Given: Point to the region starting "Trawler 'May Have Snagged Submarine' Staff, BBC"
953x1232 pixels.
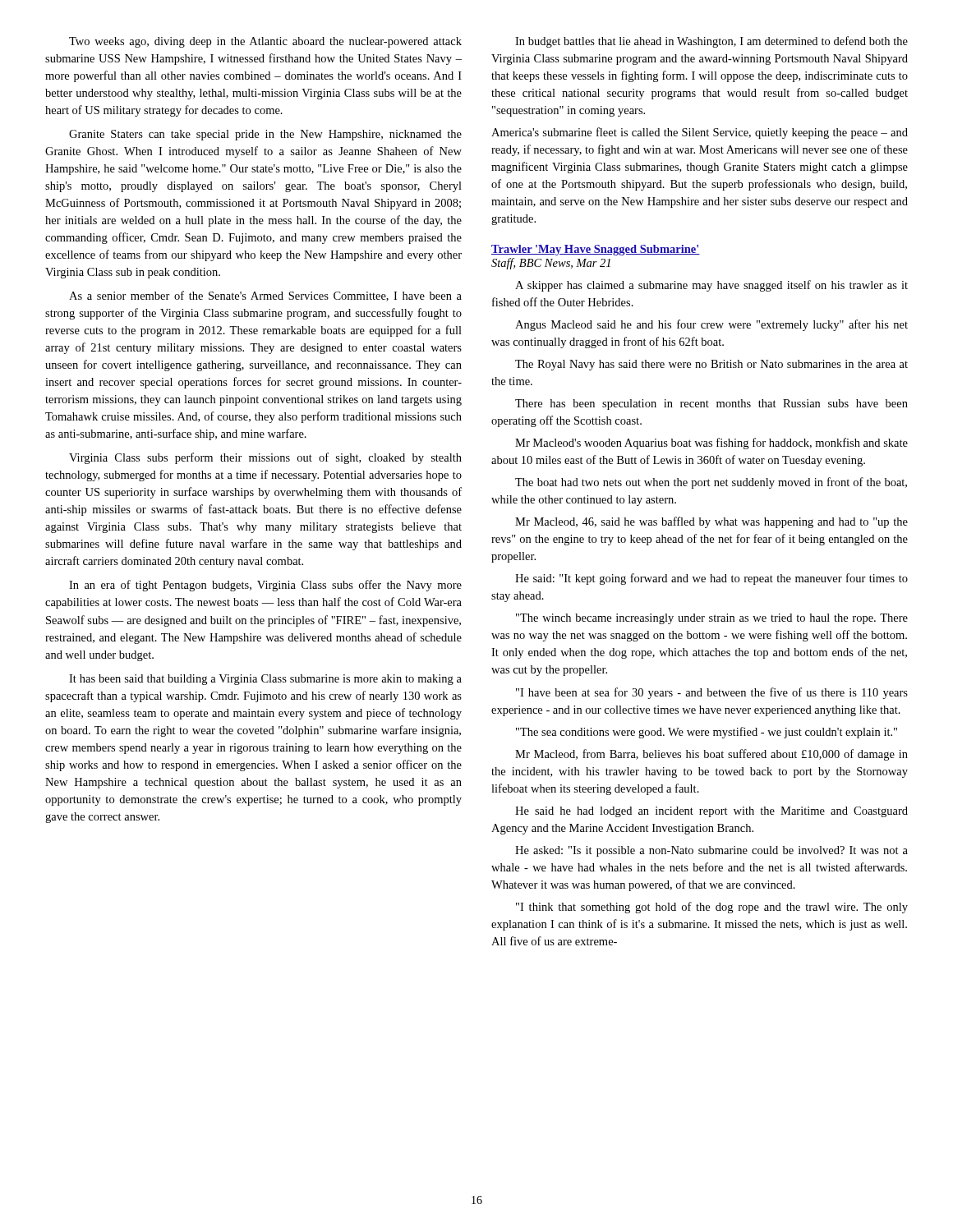Looking at the screenshot, I should tap(595, 256).
